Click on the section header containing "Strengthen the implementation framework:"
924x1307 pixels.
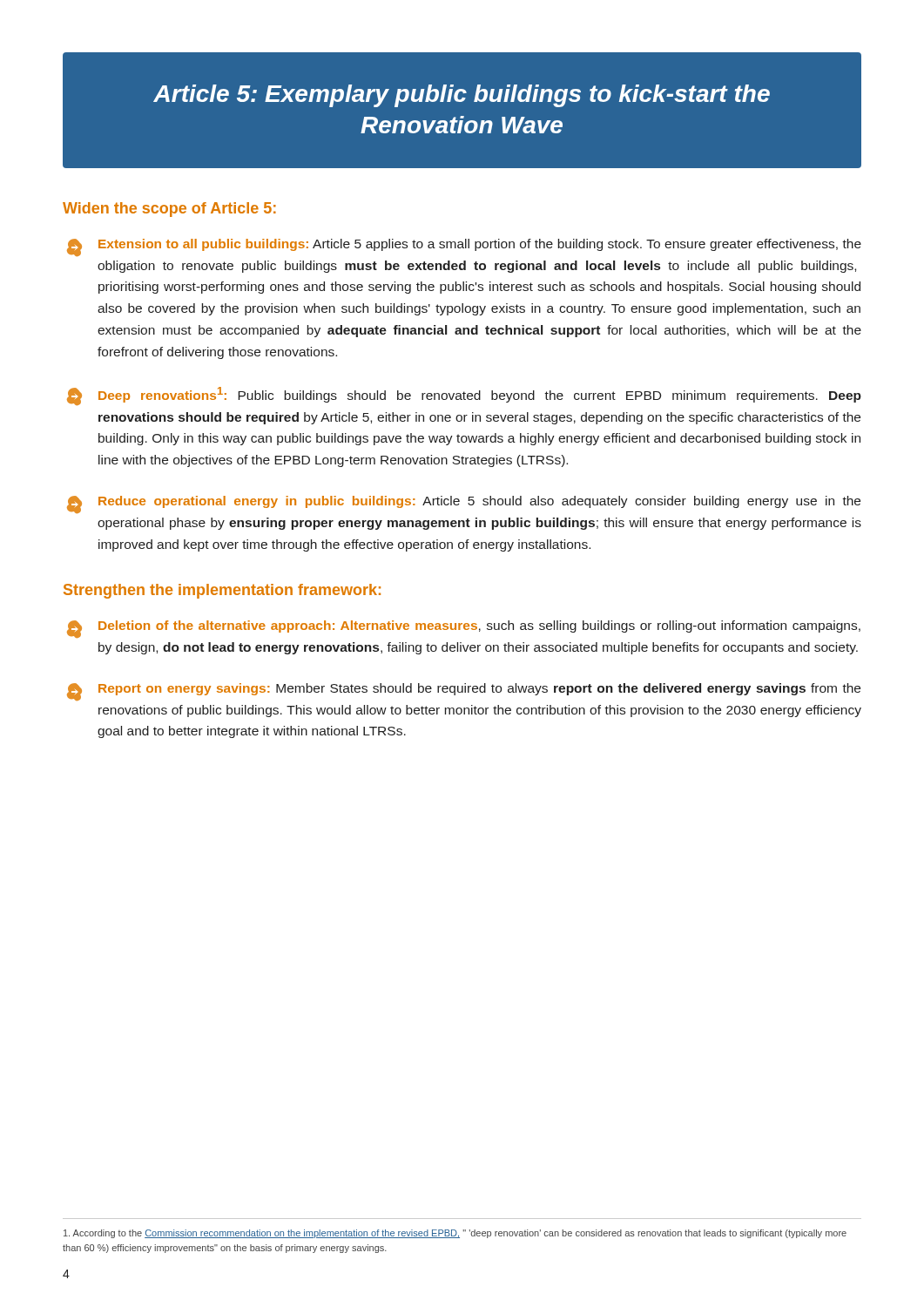[223, 590]
